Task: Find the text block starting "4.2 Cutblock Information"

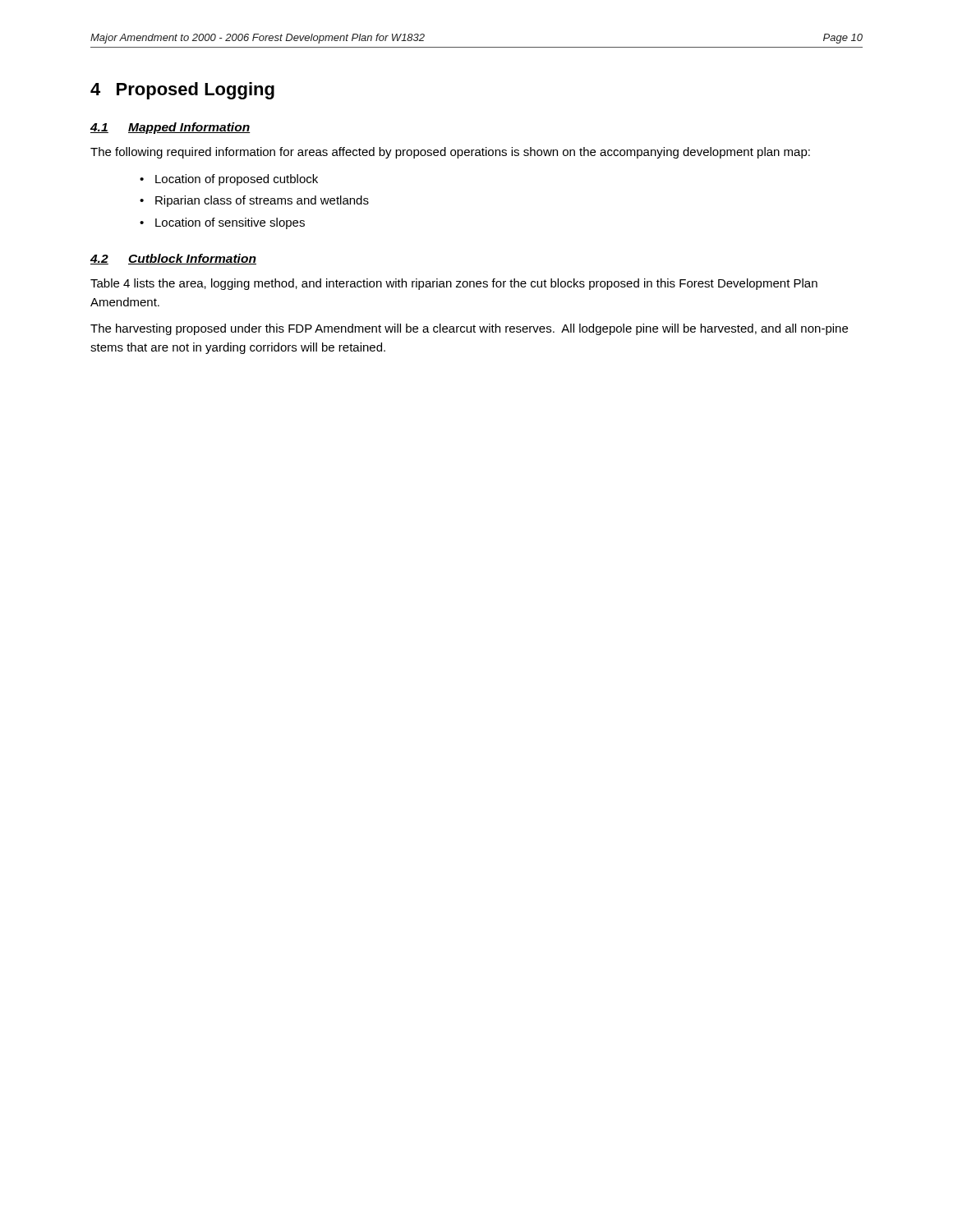Action: (x=173, y=259)
